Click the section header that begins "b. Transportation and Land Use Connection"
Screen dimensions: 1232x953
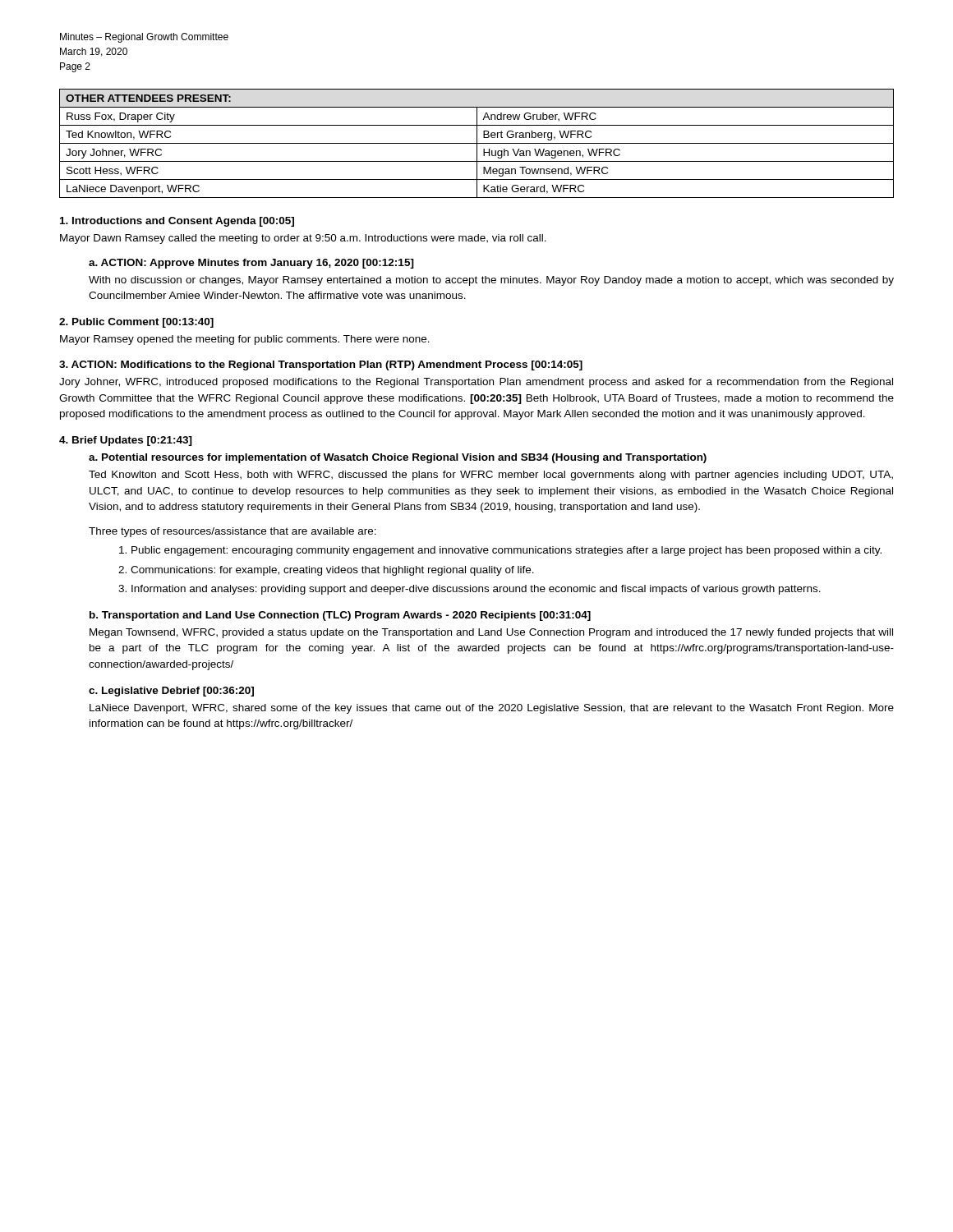tap(340, 615)
